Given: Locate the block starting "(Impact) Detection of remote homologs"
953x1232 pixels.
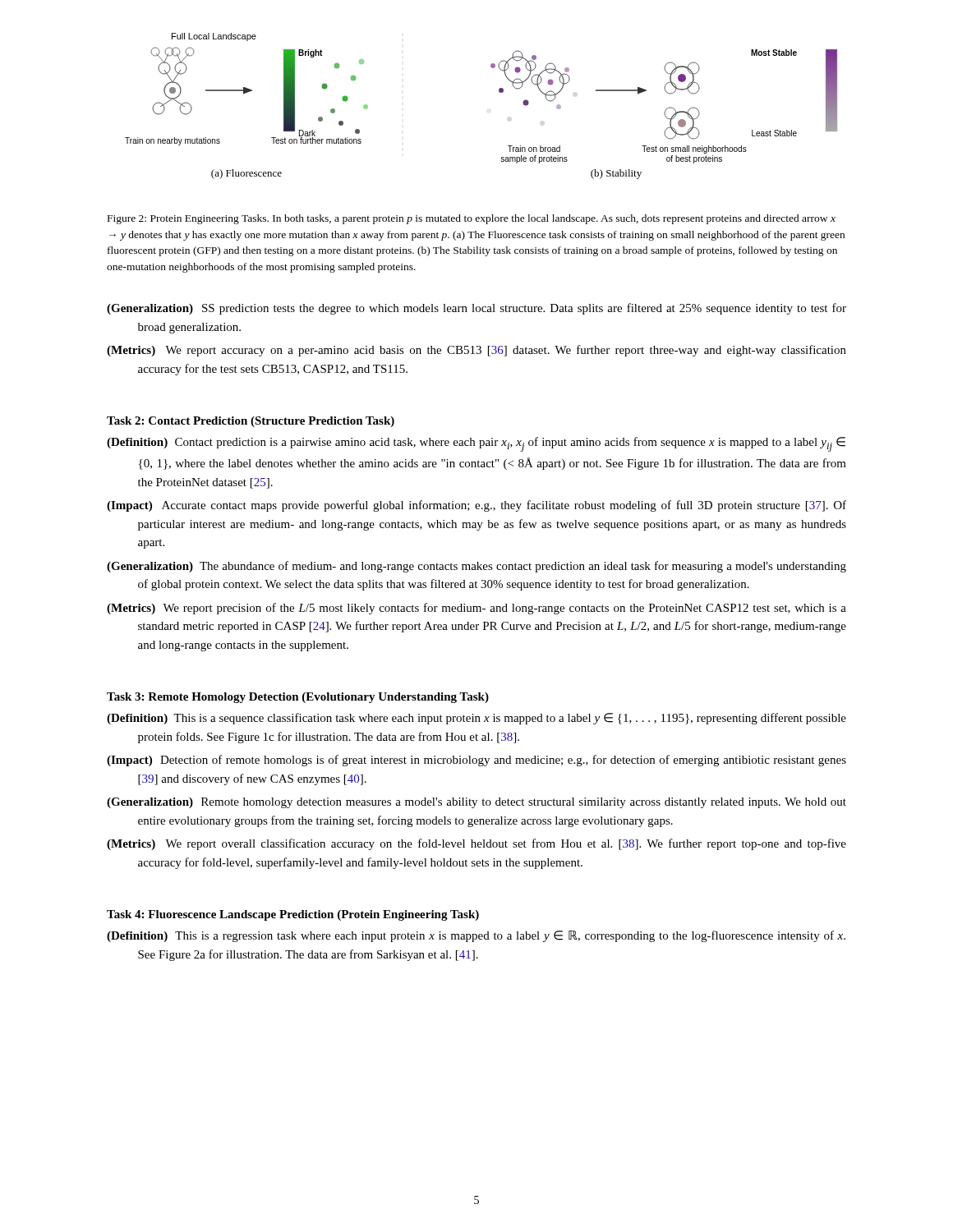Looking at the screenshot, I should coord(476,769).
